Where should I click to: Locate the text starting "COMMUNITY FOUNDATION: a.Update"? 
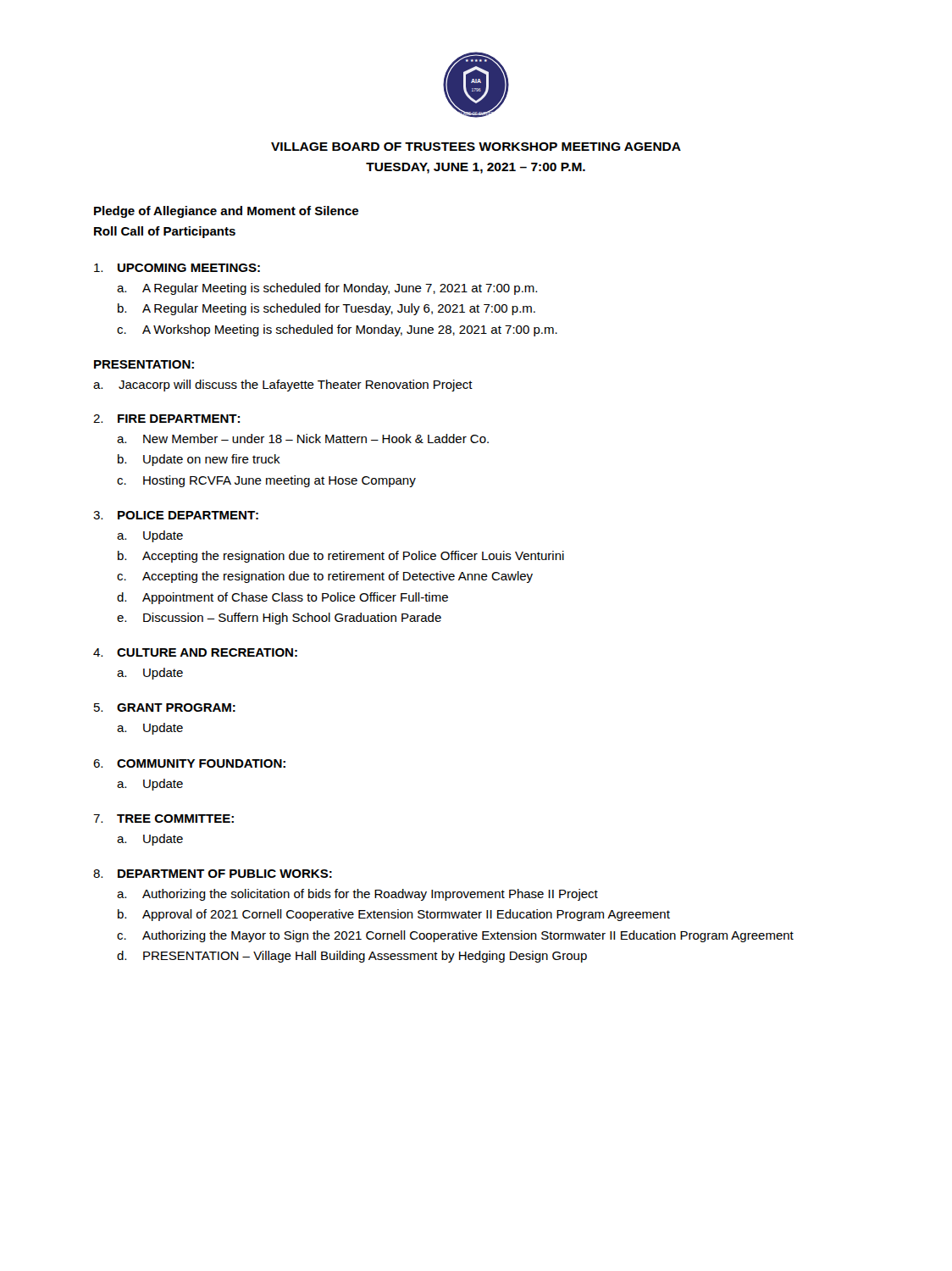coord(201,763)
